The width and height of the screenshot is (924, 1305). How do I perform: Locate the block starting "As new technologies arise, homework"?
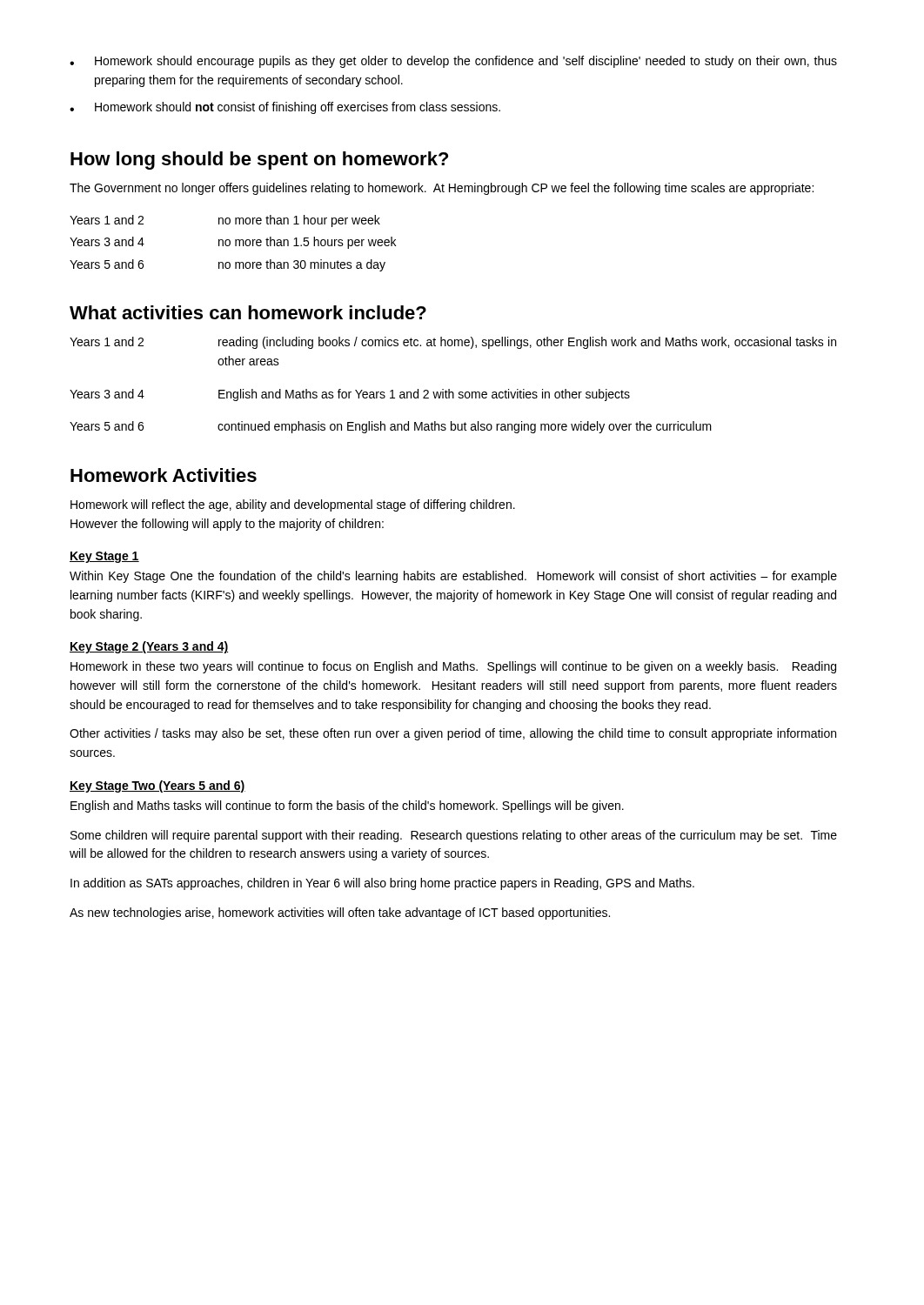[x=340, y=912]
